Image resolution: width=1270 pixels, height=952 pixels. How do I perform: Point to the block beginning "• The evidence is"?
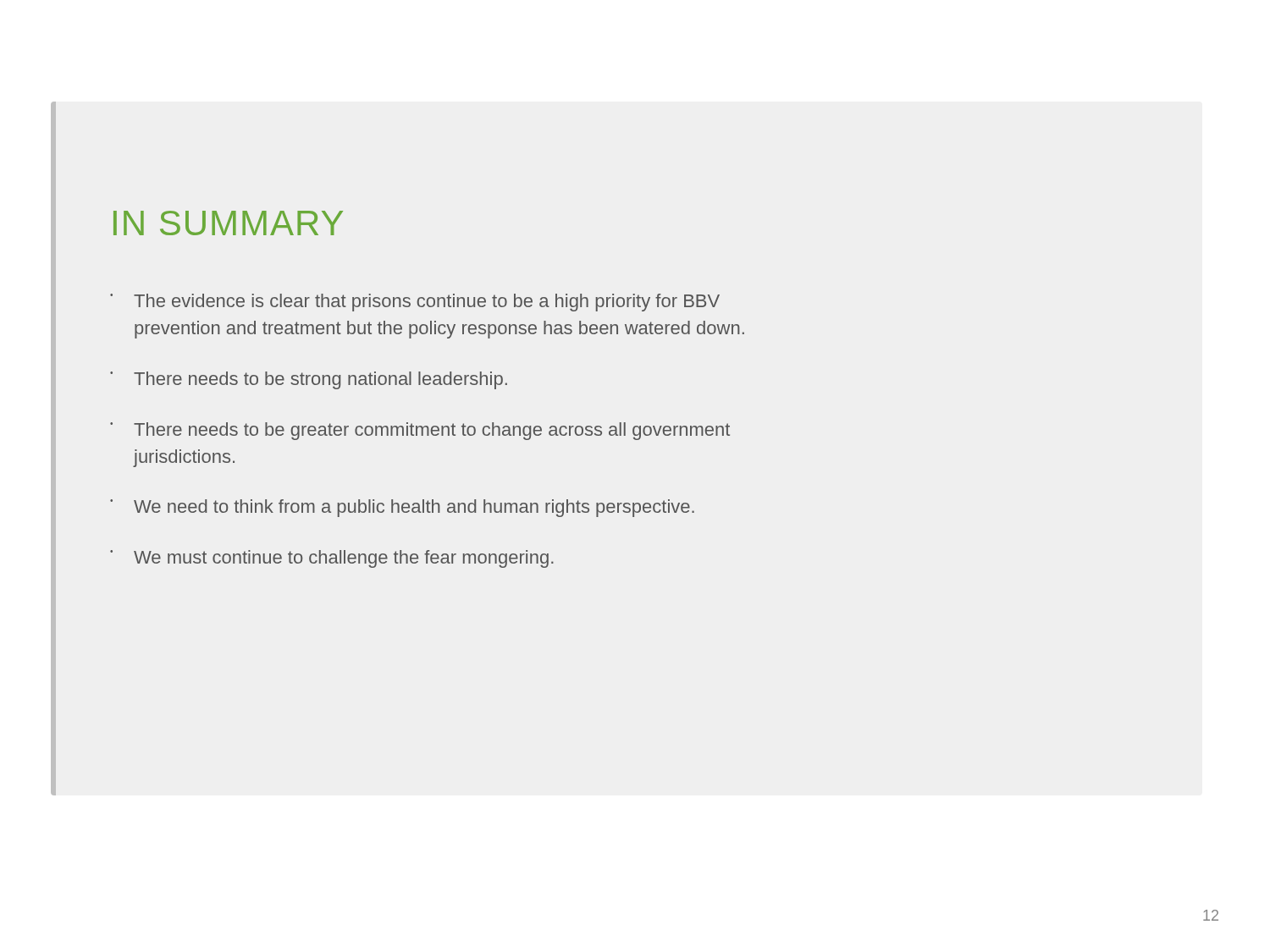440,315
